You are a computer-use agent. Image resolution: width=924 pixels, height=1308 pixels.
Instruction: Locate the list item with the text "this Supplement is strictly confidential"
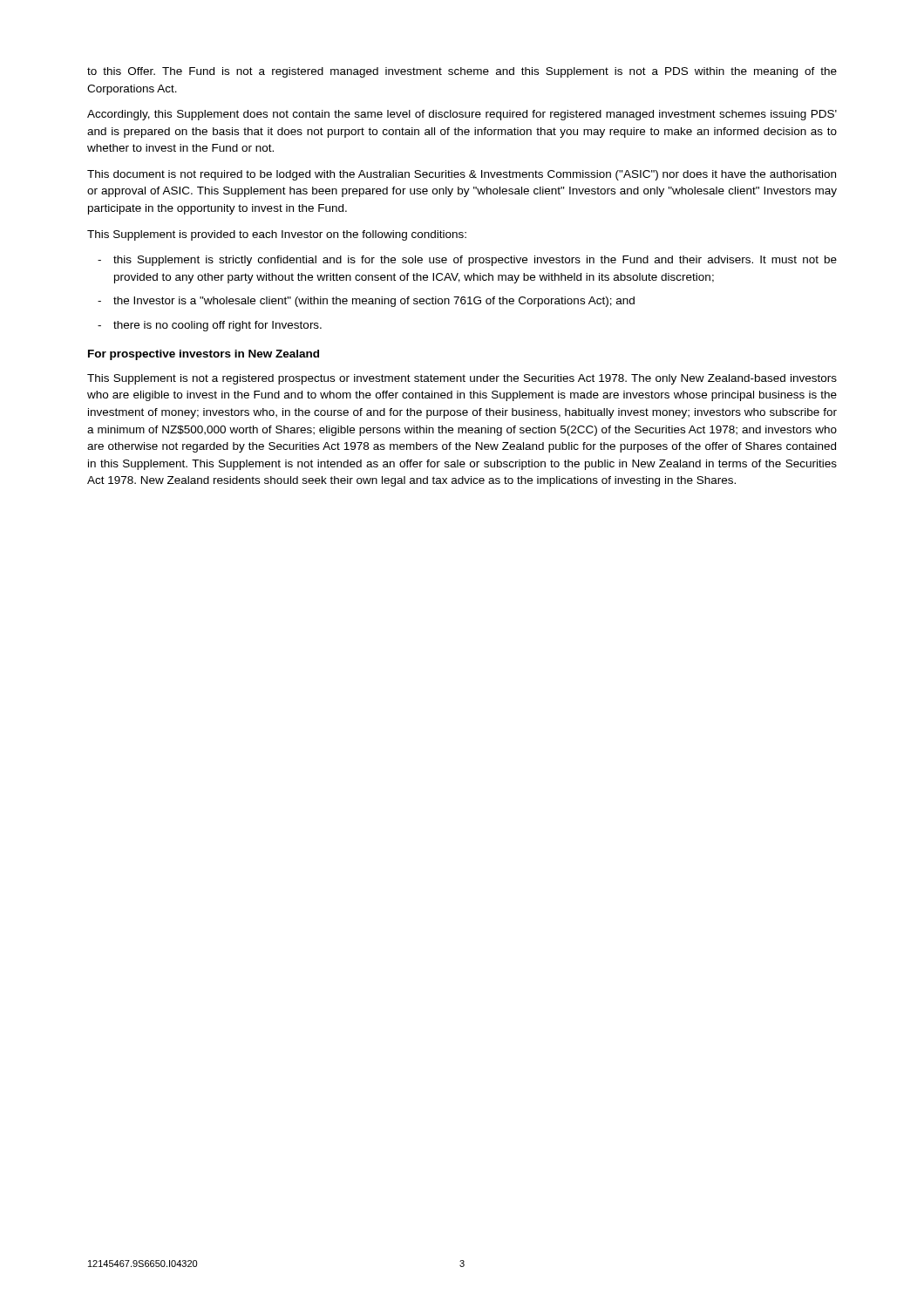pyautogui.click(x=475, y=268)
